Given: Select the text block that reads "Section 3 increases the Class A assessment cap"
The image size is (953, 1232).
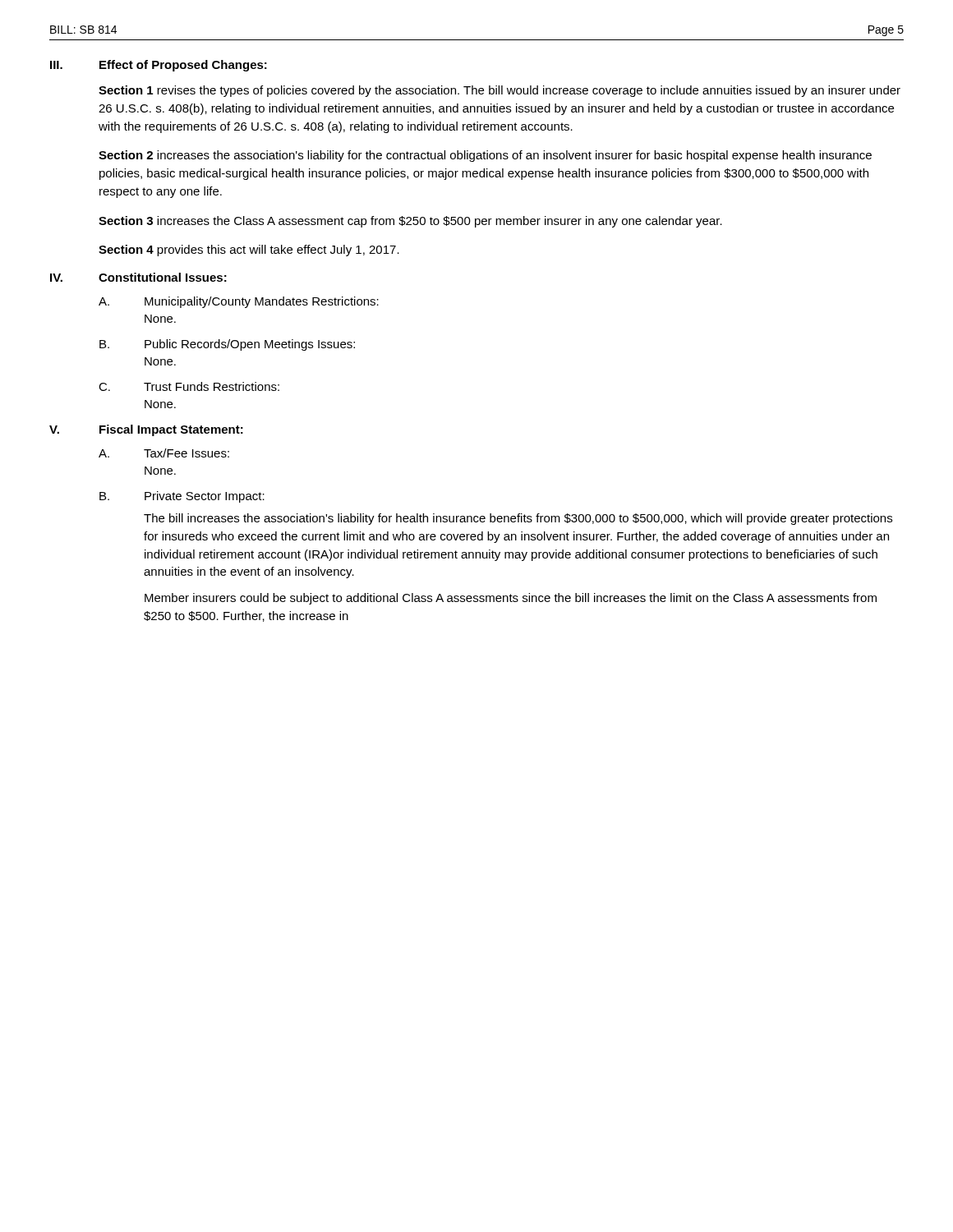Looking at the screenshot, I should (x=411, y=220).
